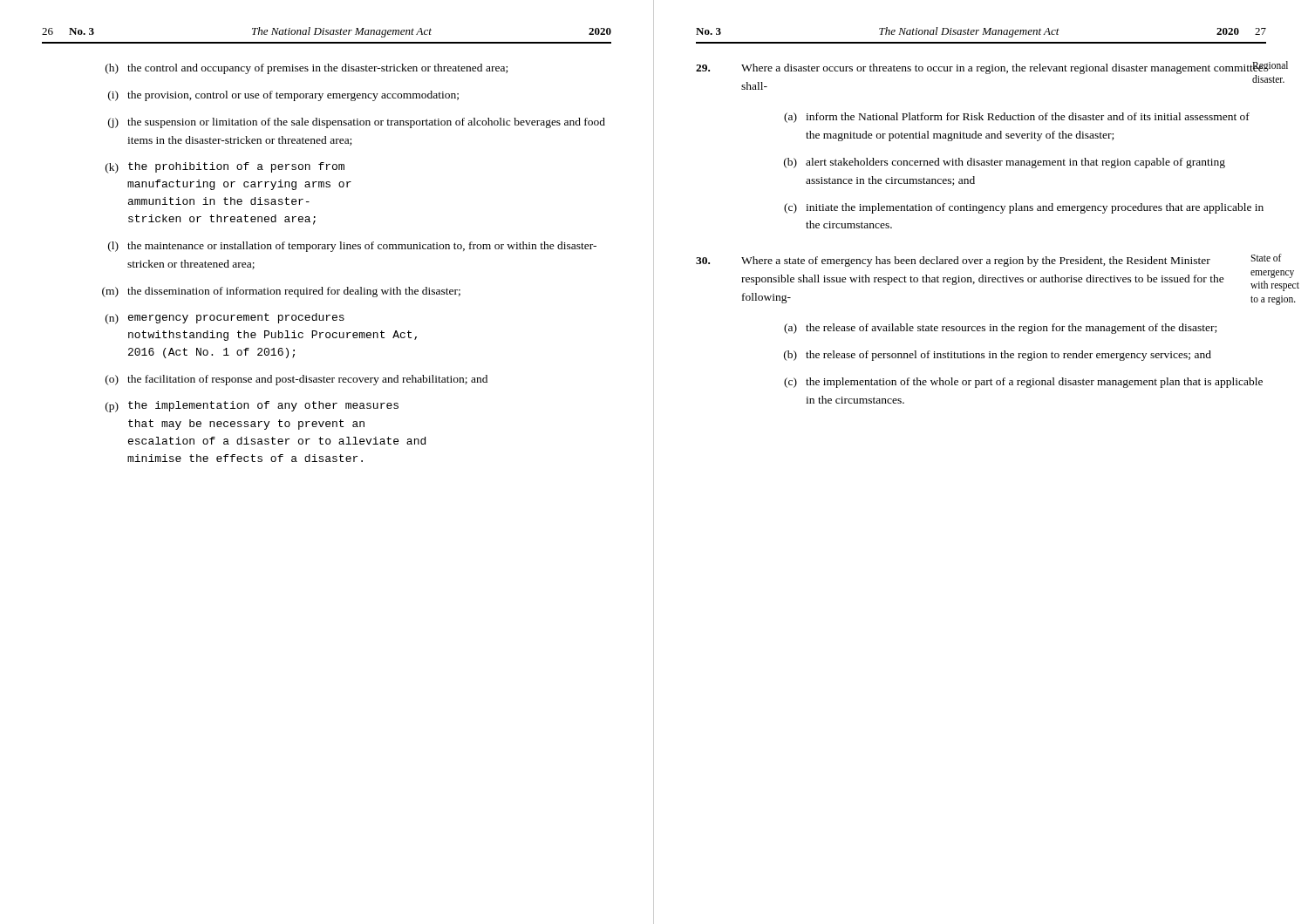Click on the text starting "(i) the provision, control or use"
This screenshot has width=1308, height=924.
click(353, 95)
